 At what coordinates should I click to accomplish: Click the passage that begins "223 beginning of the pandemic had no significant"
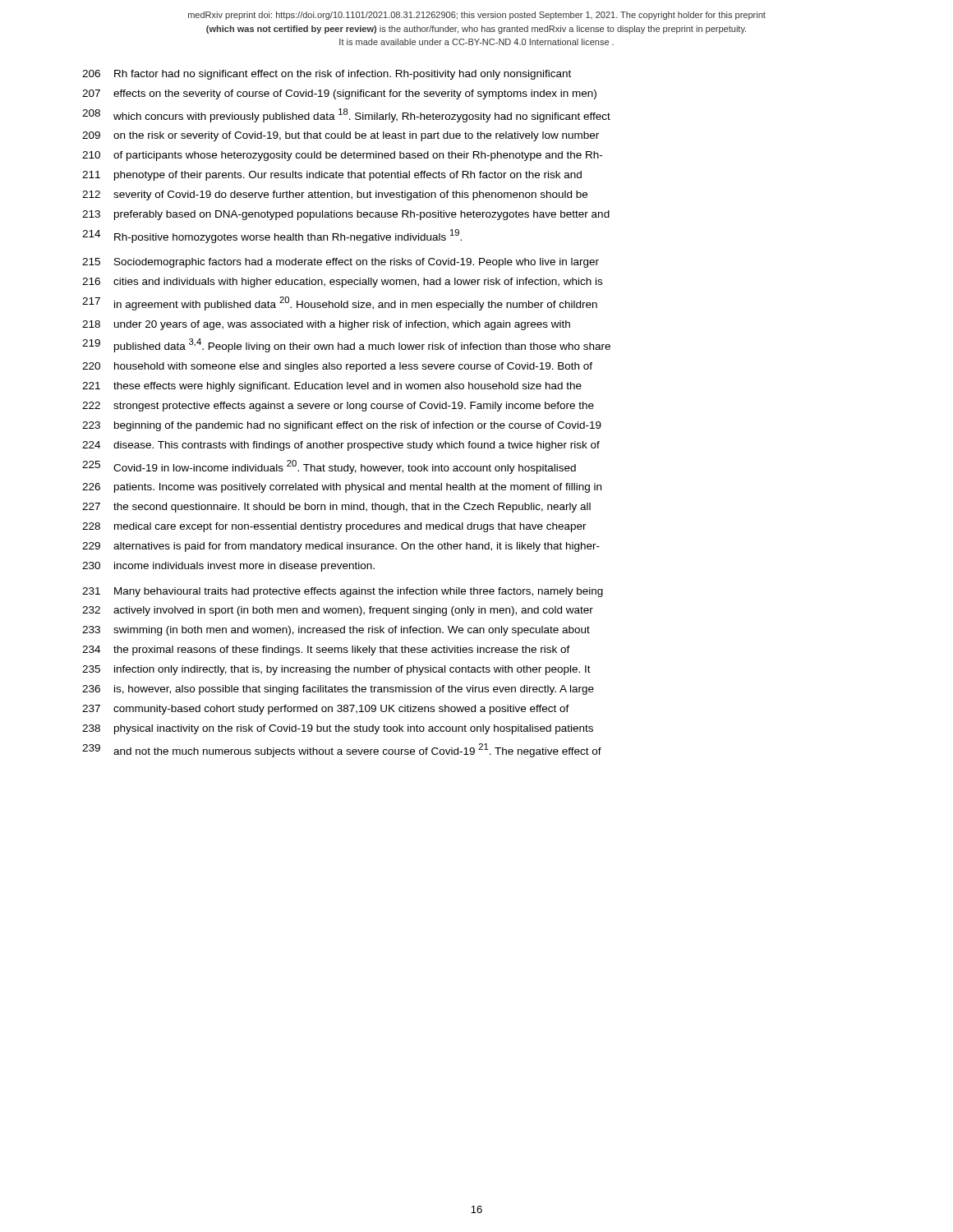pos(476,426)
